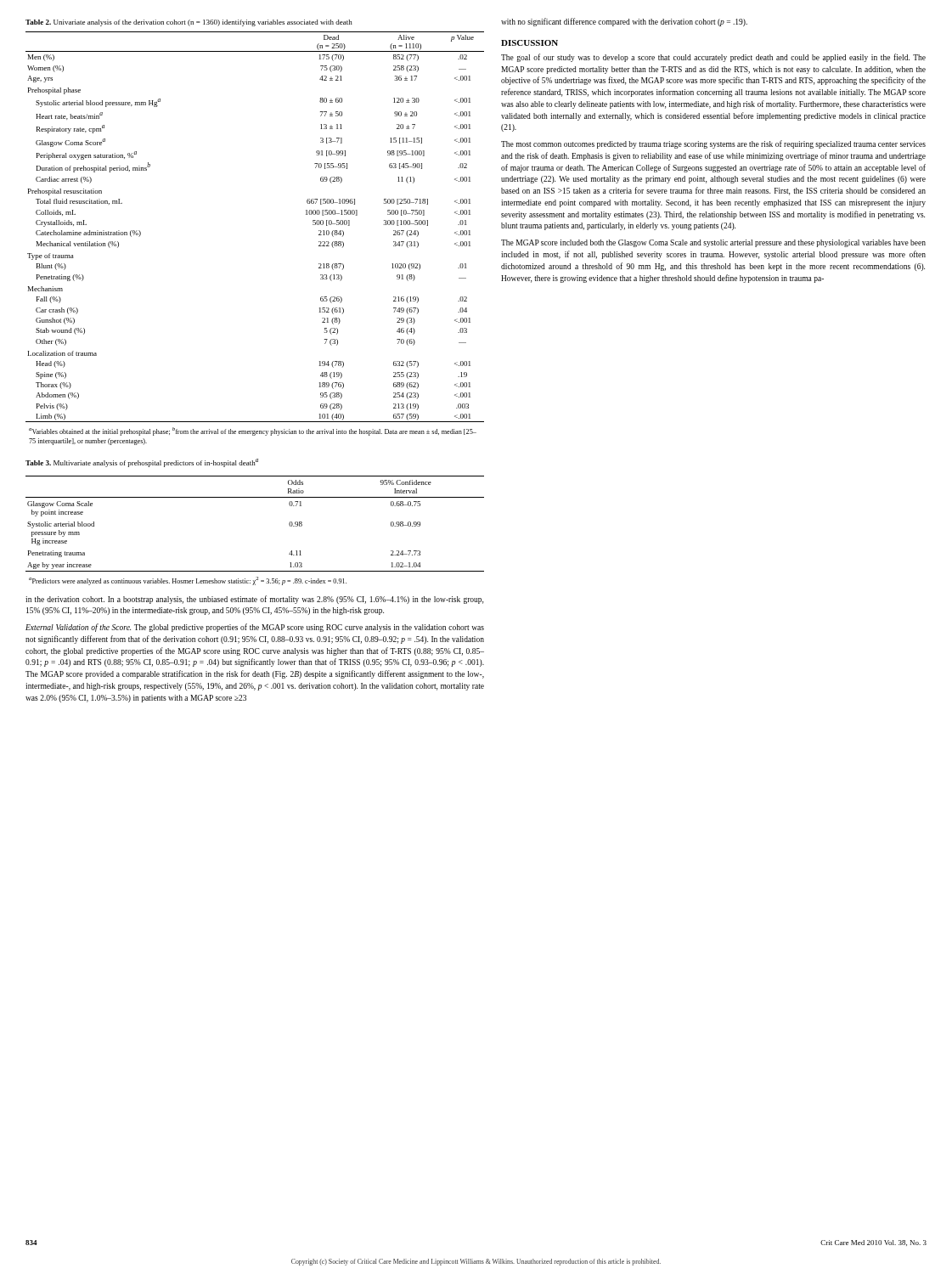Find the element starting "External Validation of the Score. The global predictive"
Viewport: 952px width, 1274px height.
coord(255,663)
